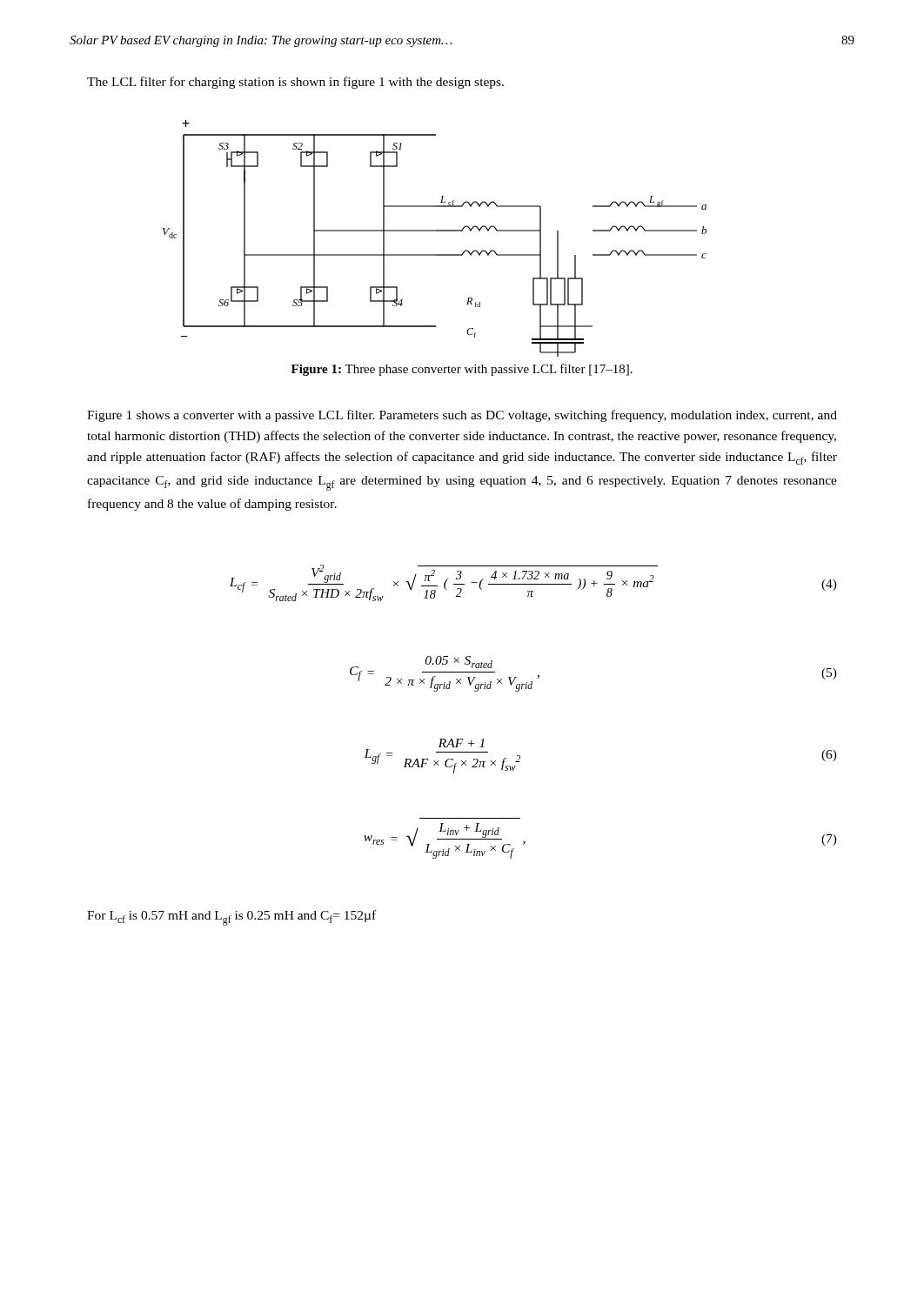Navigate to the text block starting "Cf = 0.05 × Srated 2"

tap(462, 672)
